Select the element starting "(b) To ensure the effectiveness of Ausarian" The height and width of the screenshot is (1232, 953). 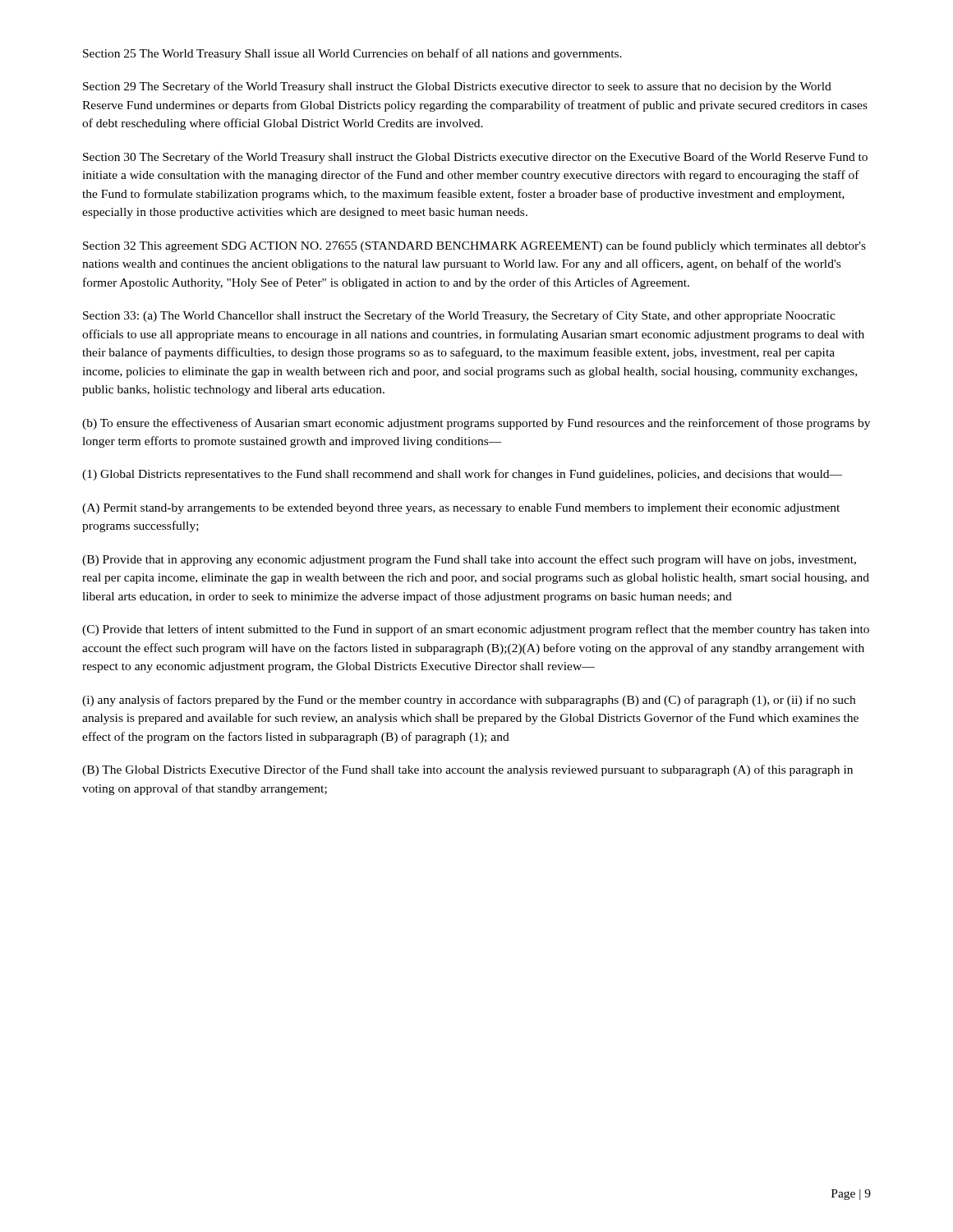[476, 431]
